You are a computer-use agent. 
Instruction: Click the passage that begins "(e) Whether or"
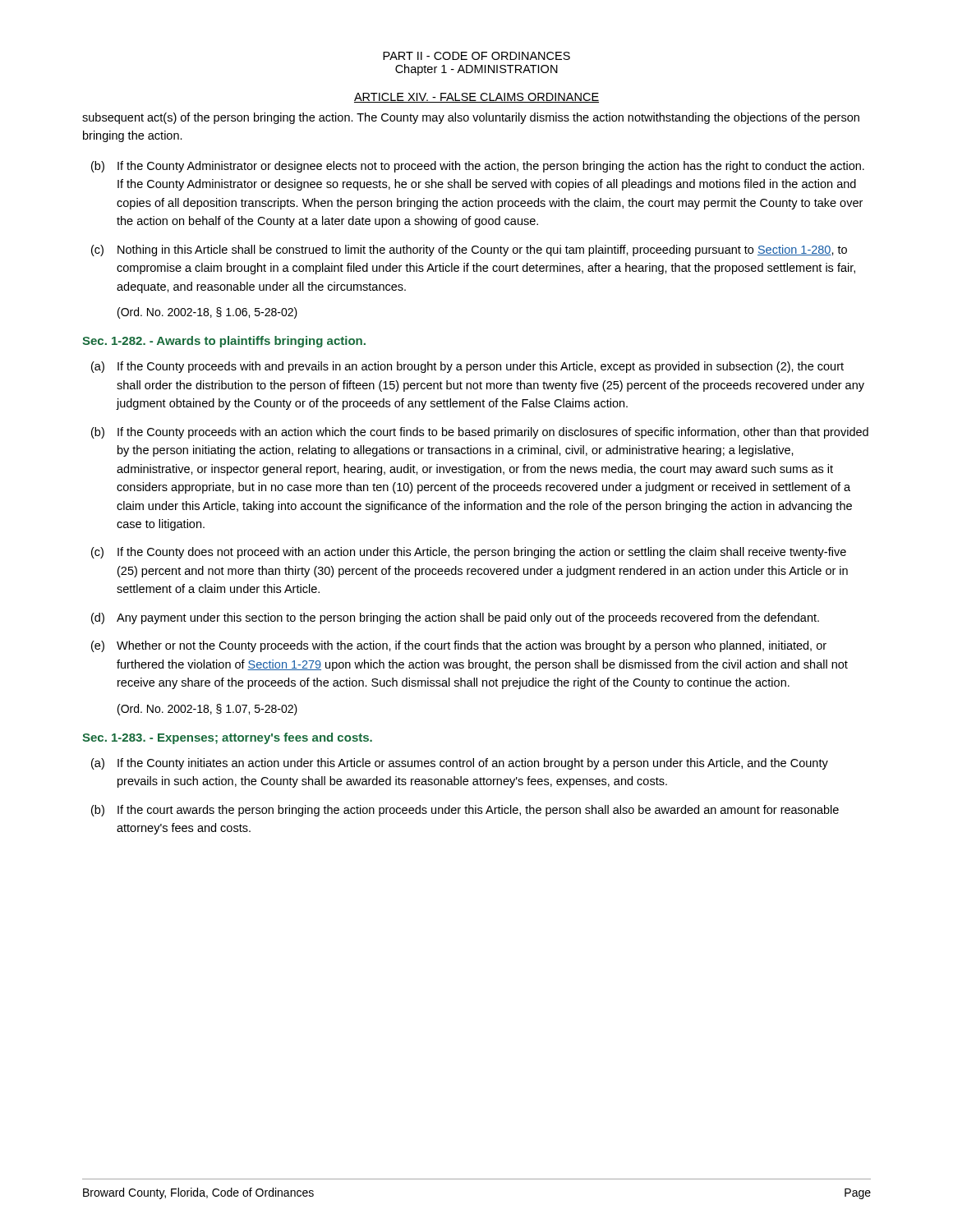click(x=476, y=664)
